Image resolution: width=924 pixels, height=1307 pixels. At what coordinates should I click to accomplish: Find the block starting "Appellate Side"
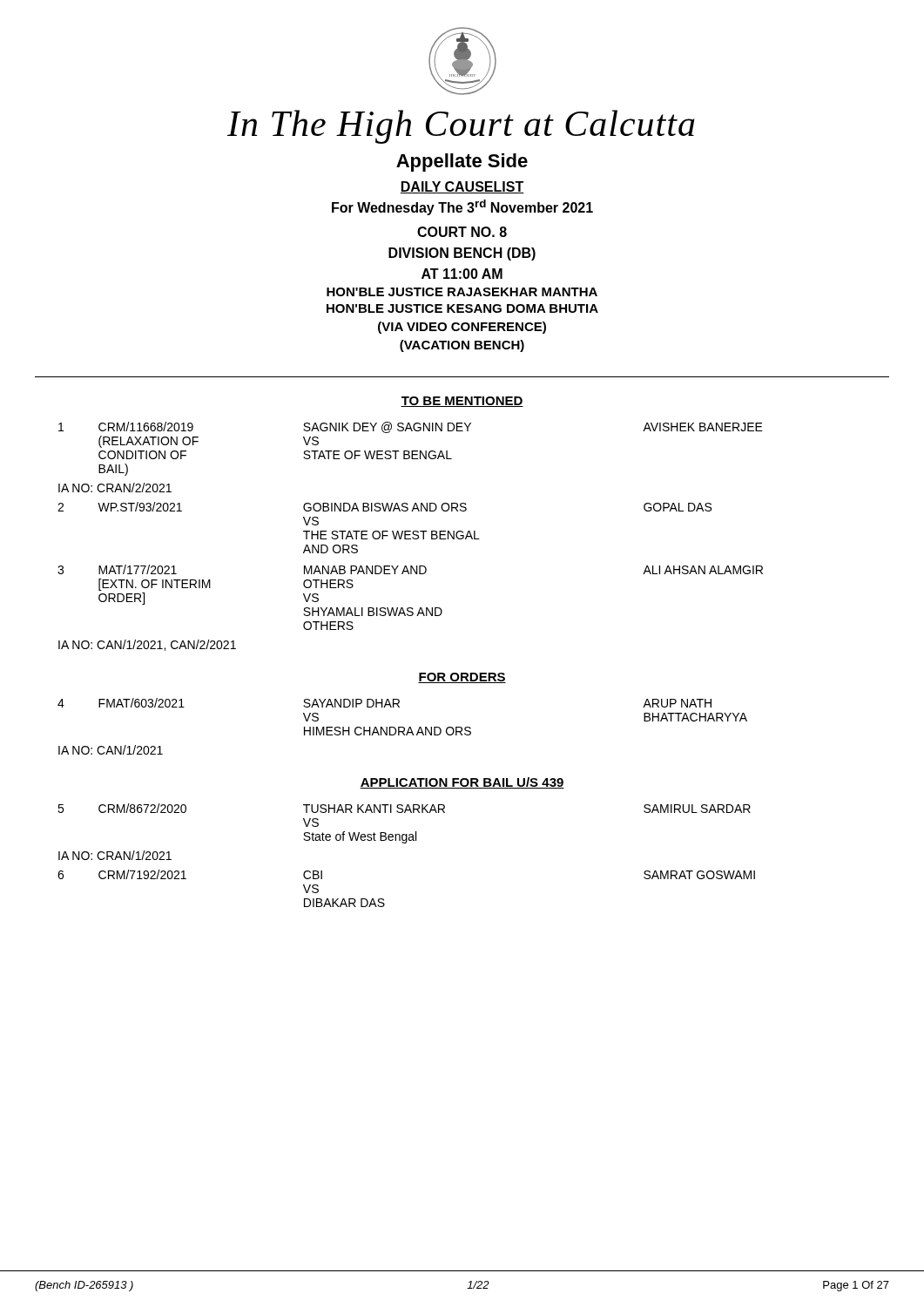[462, 161]
